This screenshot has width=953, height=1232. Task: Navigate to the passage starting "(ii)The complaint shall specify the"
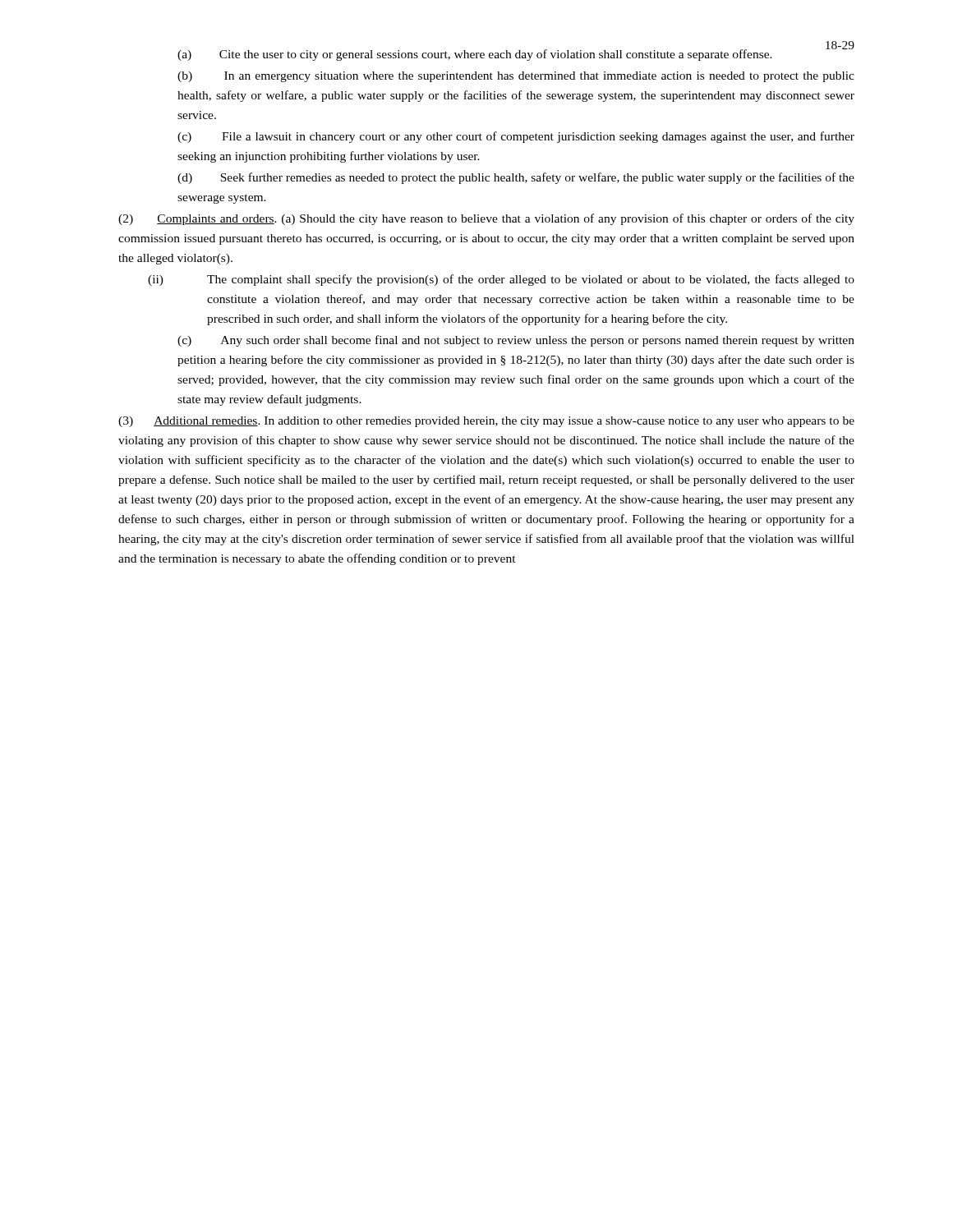501,299
